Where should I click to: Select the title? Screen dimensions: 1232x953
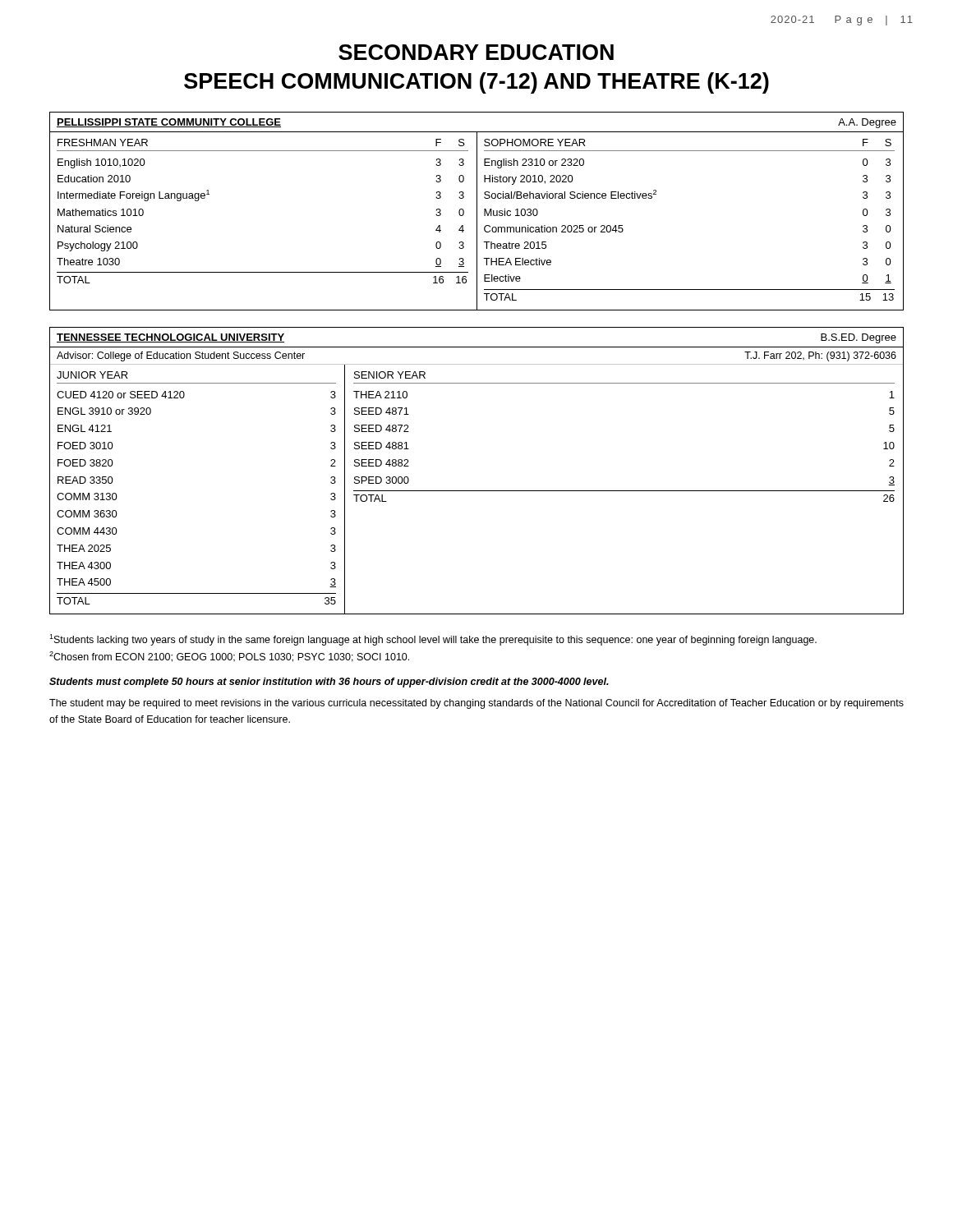tap(476, 67)
